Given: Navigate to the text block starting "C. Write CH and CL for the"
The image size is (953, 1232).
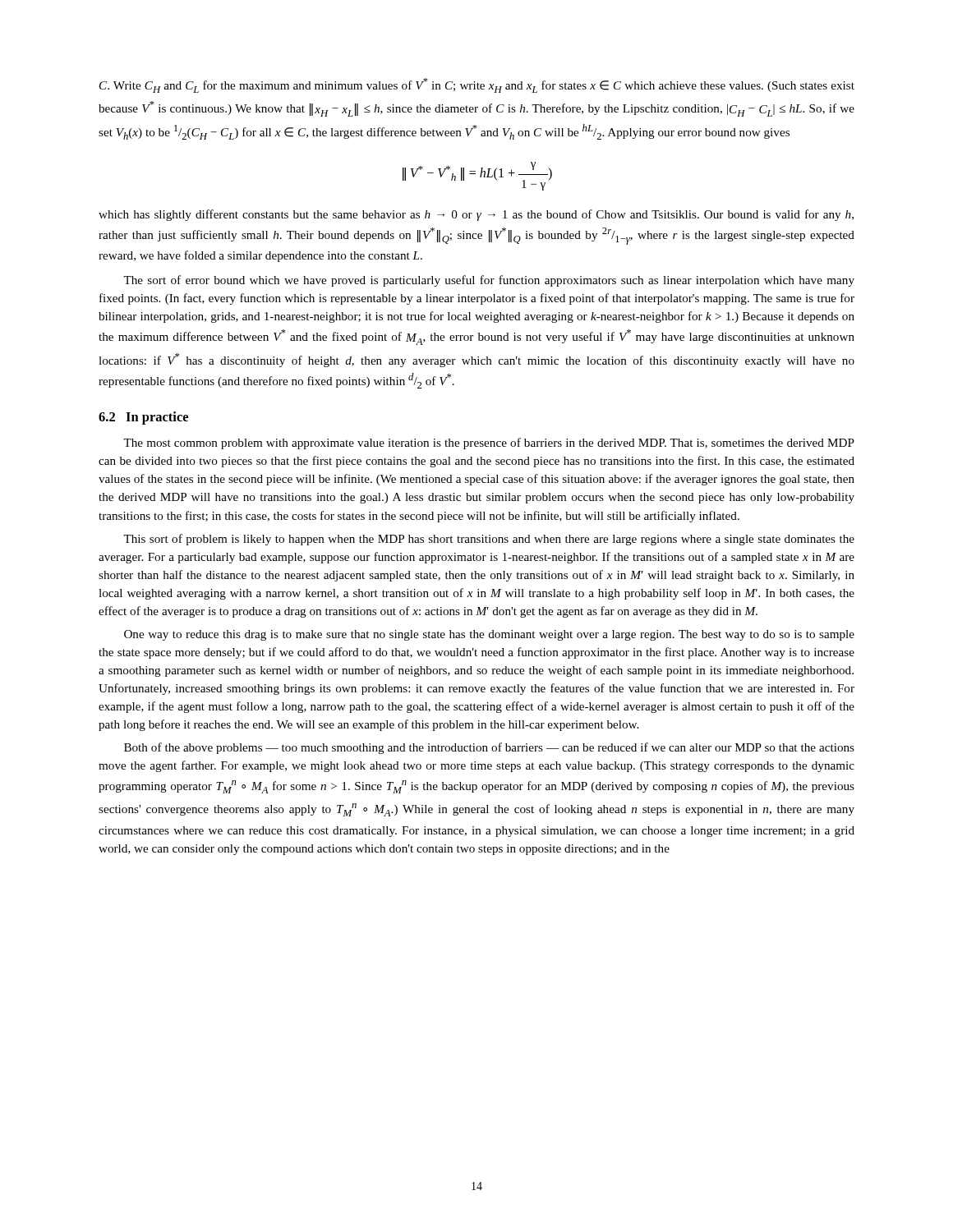Looking at the screenshot, I should click(476, 109).
